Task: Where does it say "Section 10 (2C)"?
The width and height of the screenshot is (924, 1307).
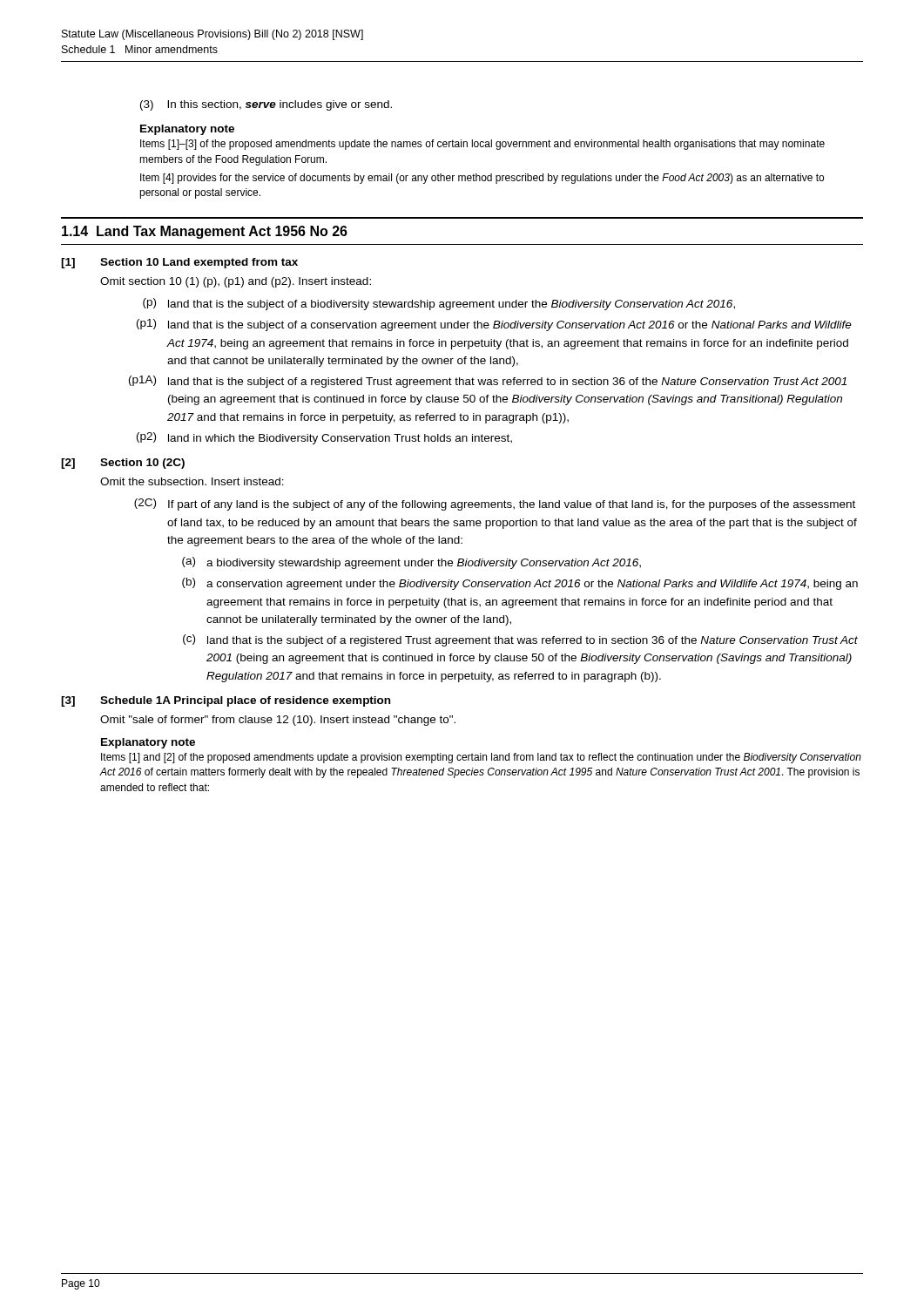Action: pyautogui.click(x=143, y=462)
